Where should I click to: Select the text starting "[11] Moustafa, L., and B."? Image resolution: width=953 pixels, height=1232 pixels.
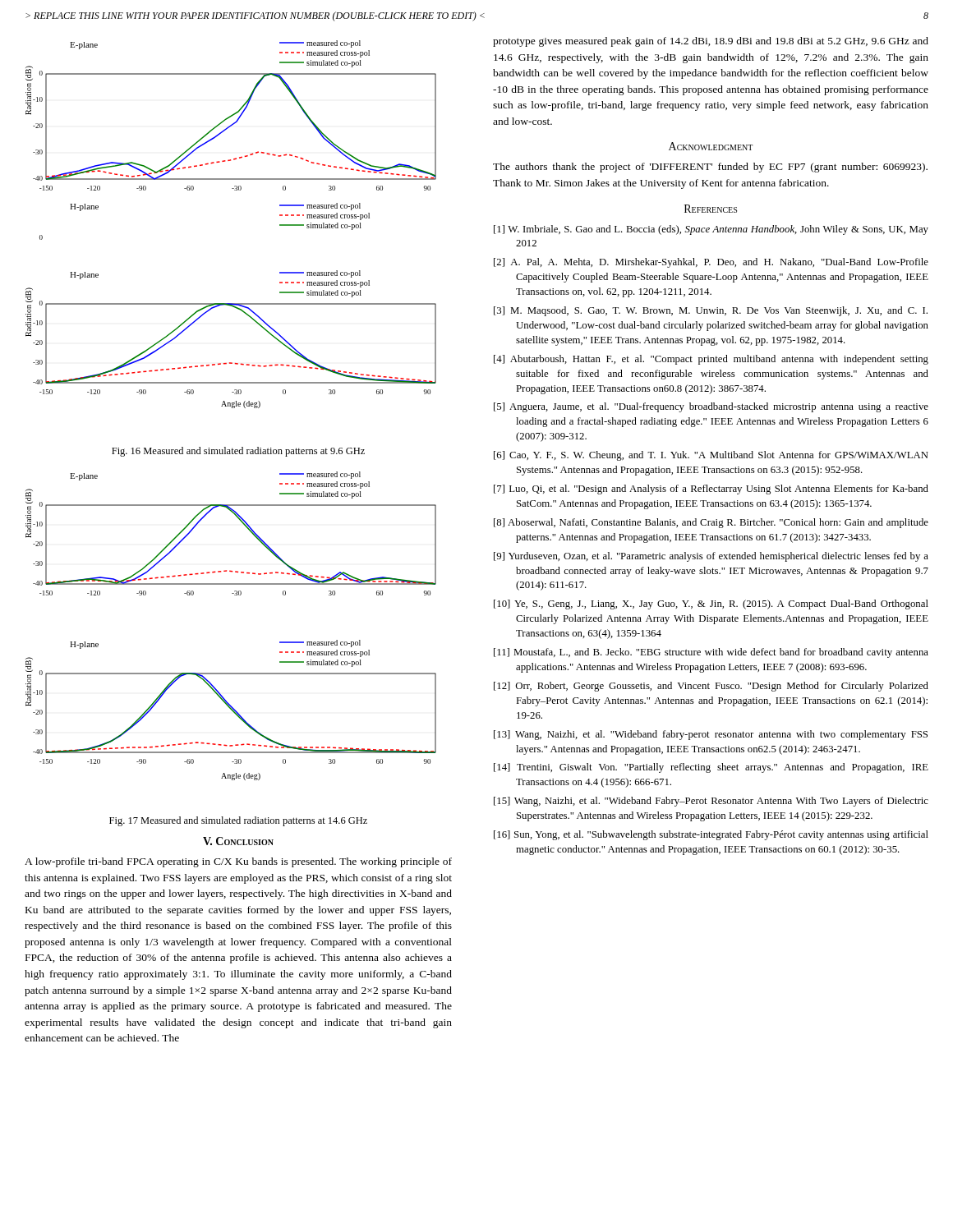point(711,660)
